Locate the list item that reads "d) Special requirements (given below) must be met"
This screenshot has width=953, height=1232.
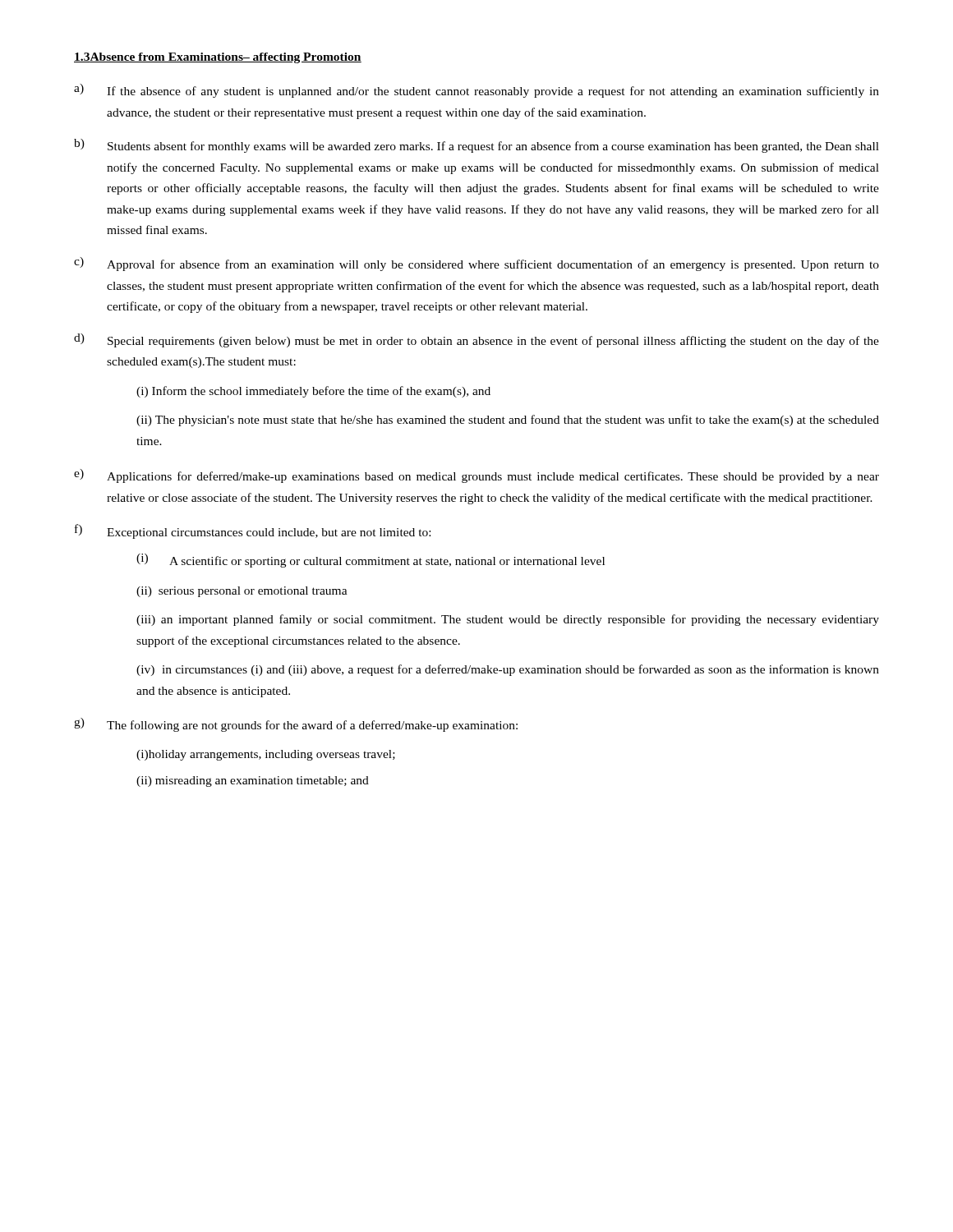(x=476, y=351)
